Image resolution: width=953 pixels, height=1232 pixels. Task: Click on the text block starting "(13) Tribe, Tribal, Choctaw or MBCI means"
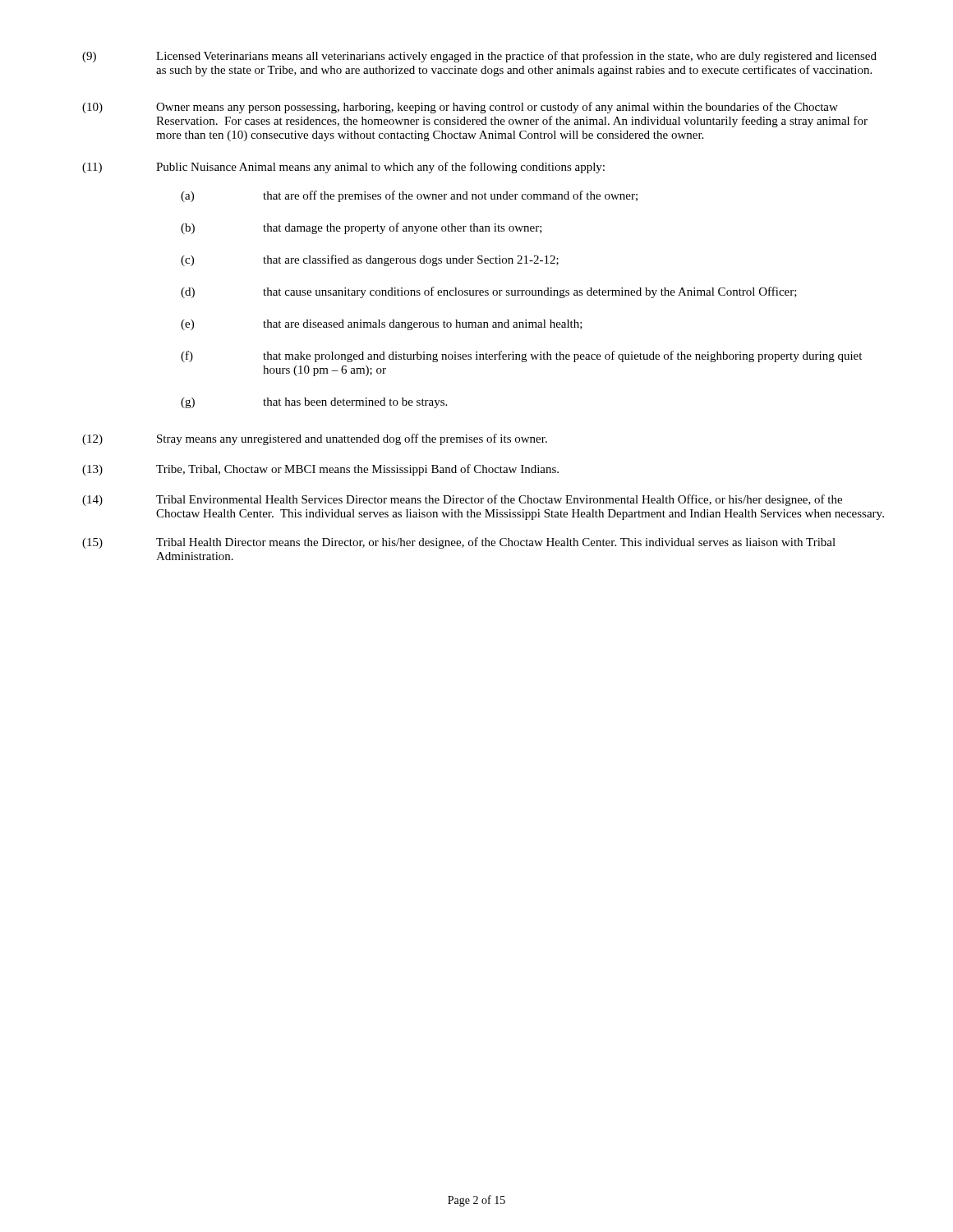click(485, 469)
